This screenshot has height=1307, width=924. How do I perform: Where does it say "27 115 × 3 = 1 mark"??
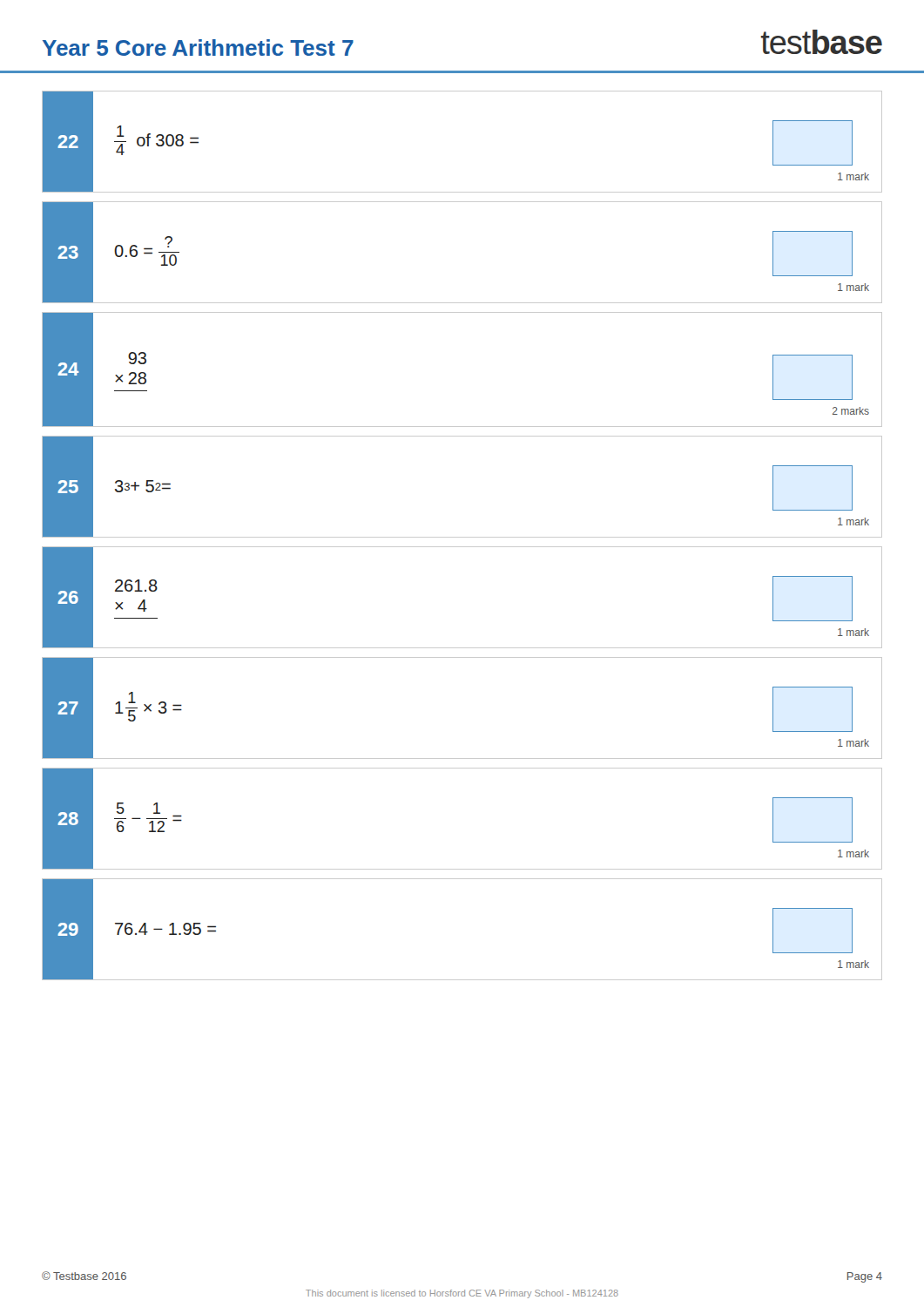click(462, 708)
